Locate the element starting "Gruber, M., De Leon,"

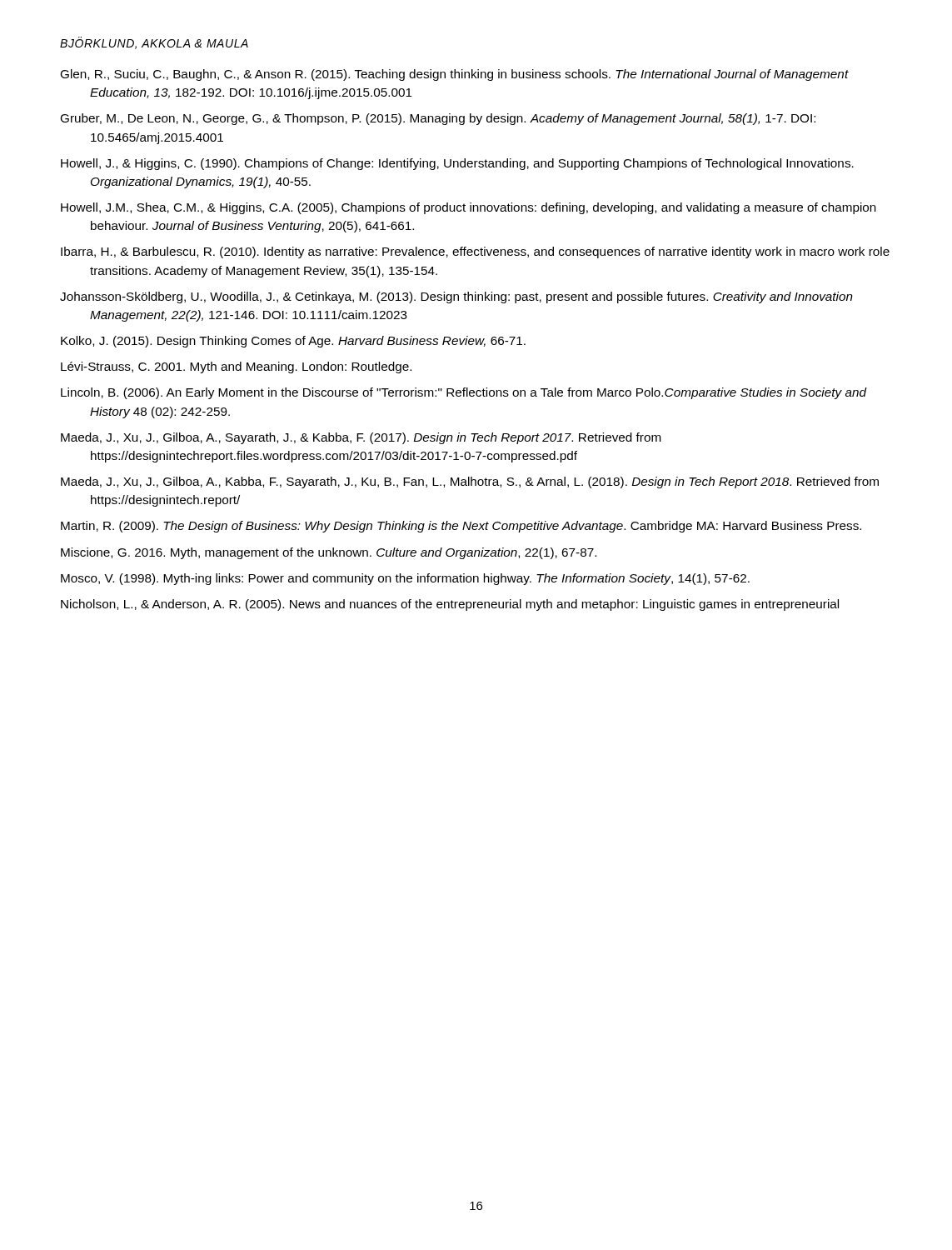pos(438,127)
